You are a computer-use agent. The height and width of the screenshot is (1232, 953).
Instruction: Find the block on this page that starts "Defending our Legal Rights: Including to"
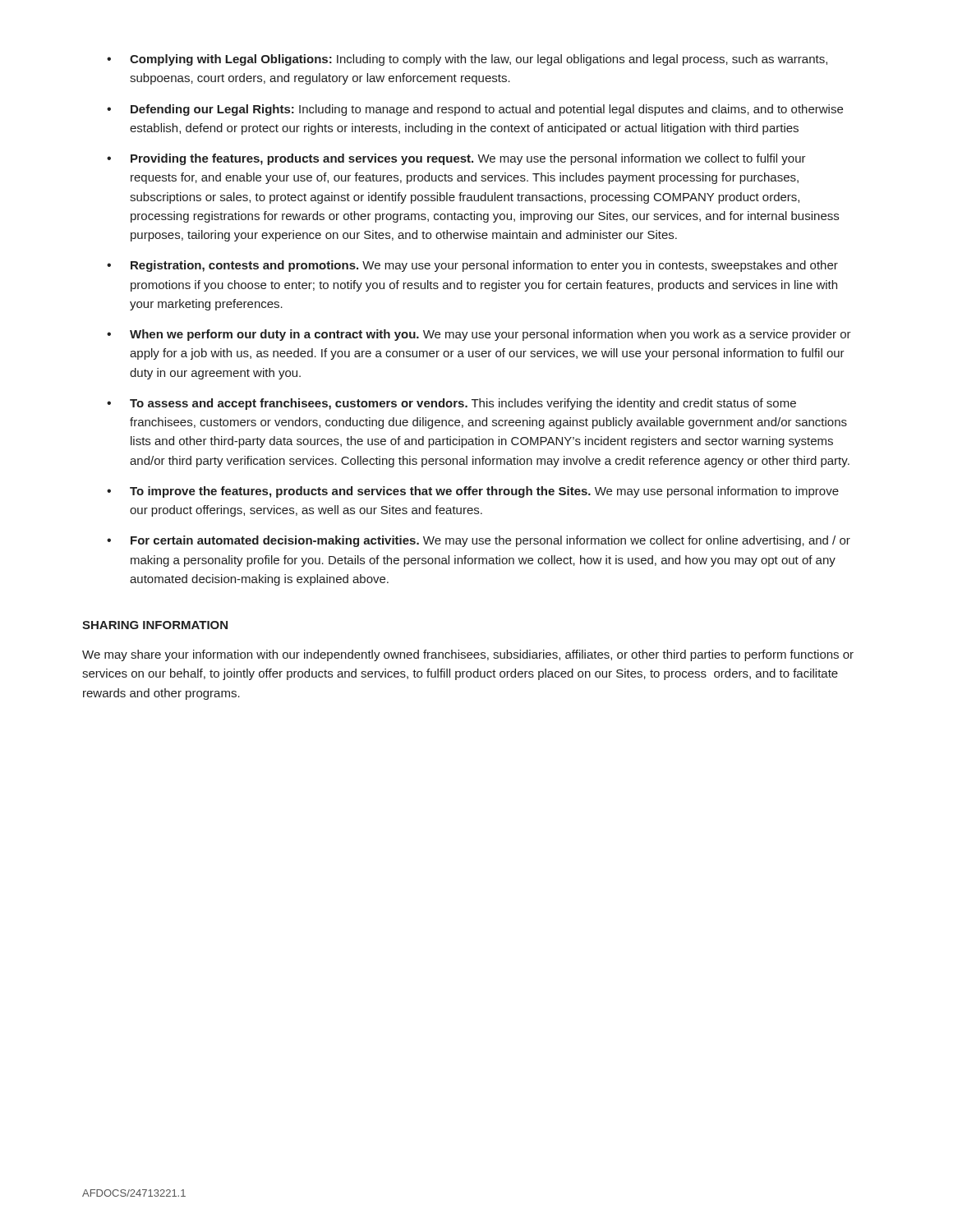point(487,118)
